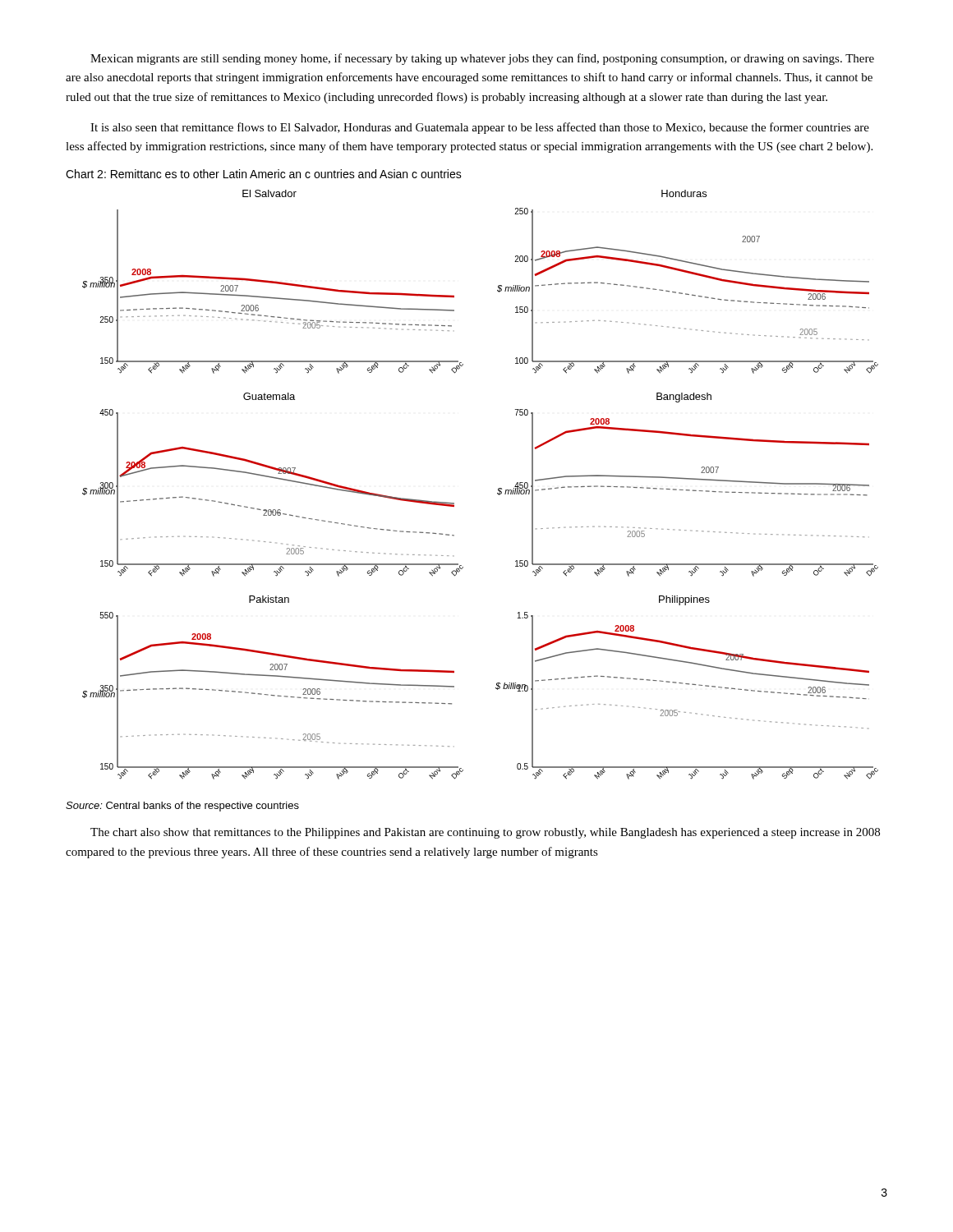Locate the caption that reads "Chart 2: Remittanc es to"
This screenshot has width=953, height=1232.
[264, 174]
